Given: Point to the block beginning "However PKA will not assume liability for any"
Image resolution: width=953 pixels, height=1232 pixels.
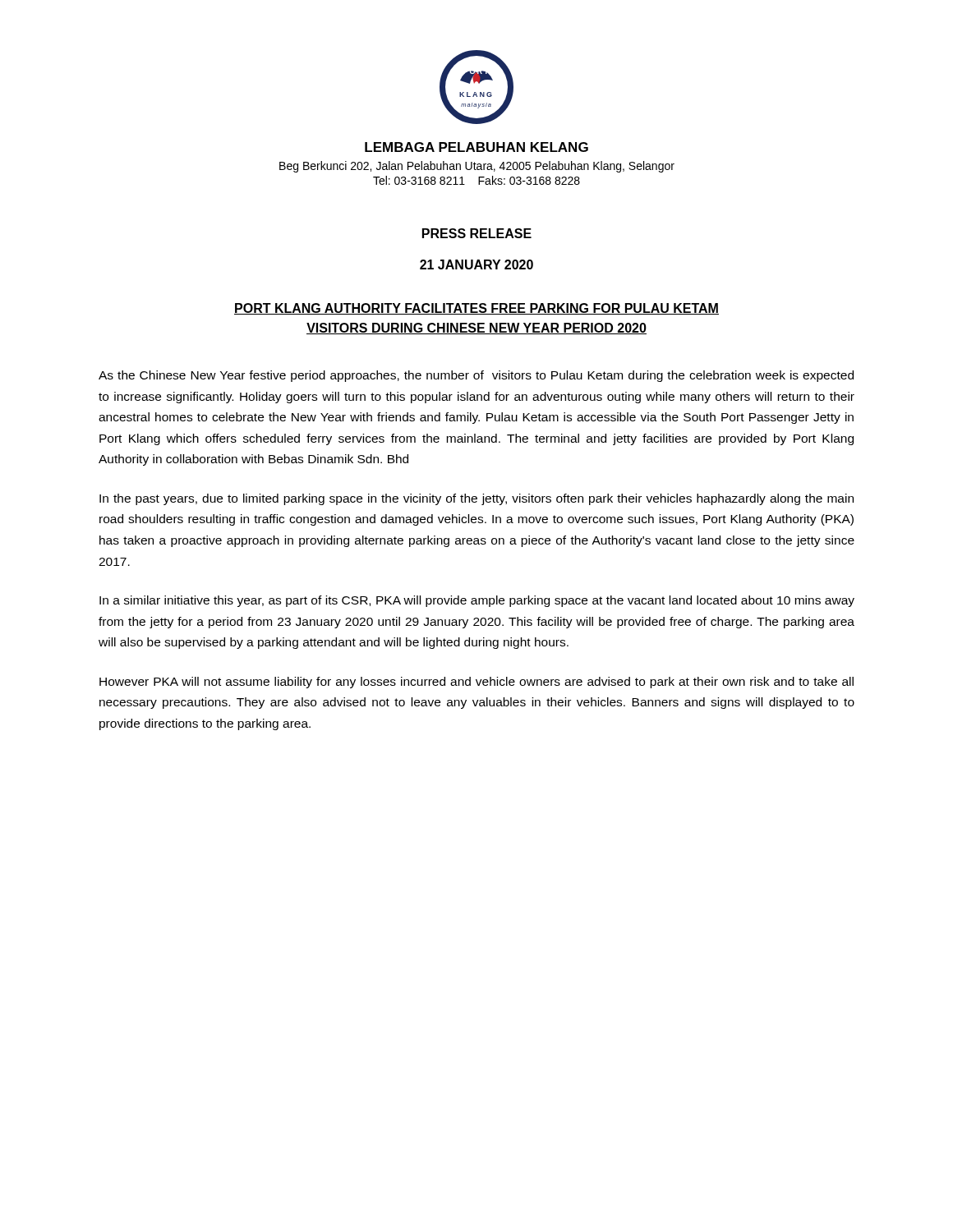Looking at the screenshot, I should (x=476, y=702).
